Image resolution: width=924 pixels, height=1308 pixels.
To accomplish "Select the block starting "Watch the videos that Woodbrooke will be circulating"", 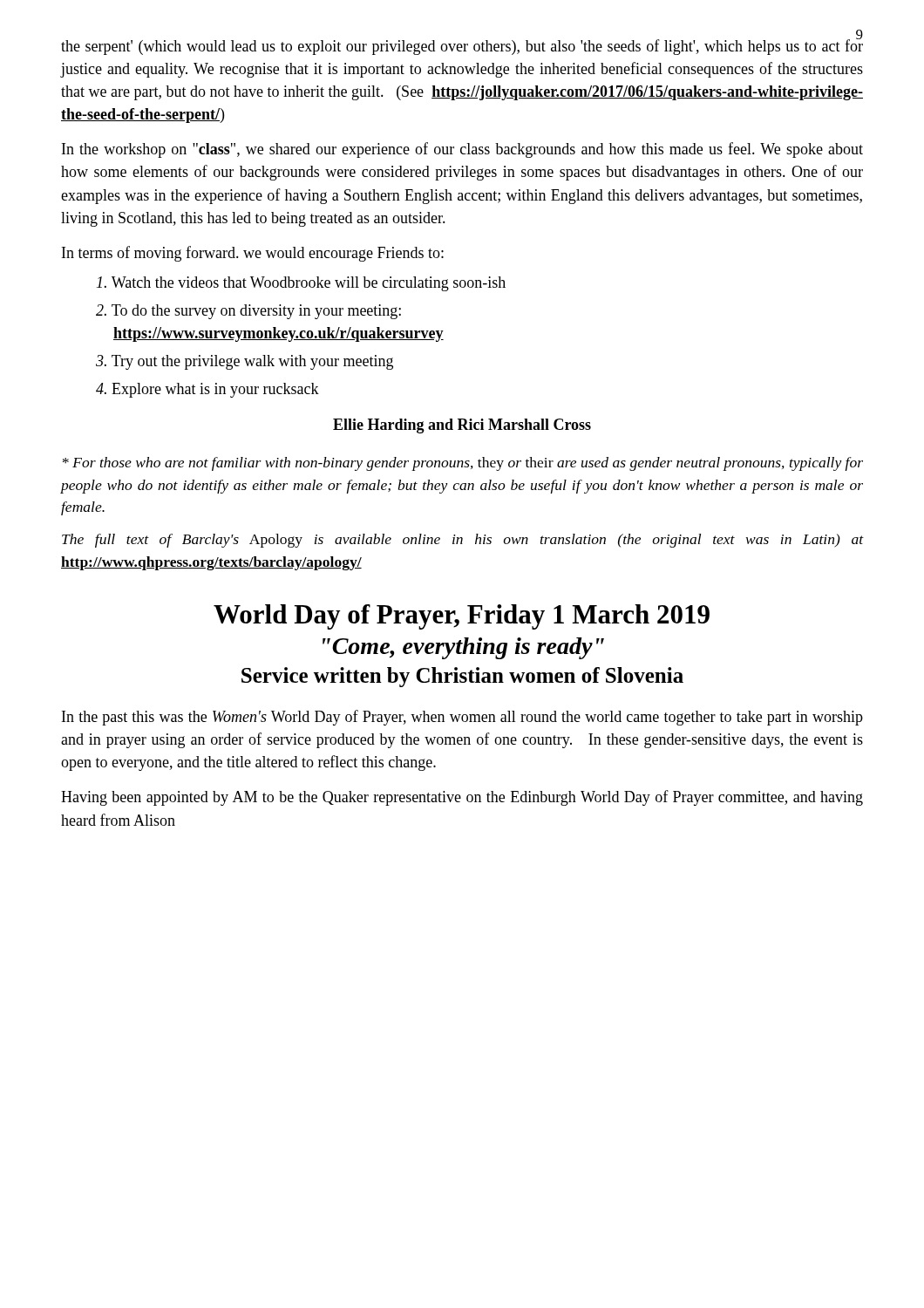I will click(301, 282).
